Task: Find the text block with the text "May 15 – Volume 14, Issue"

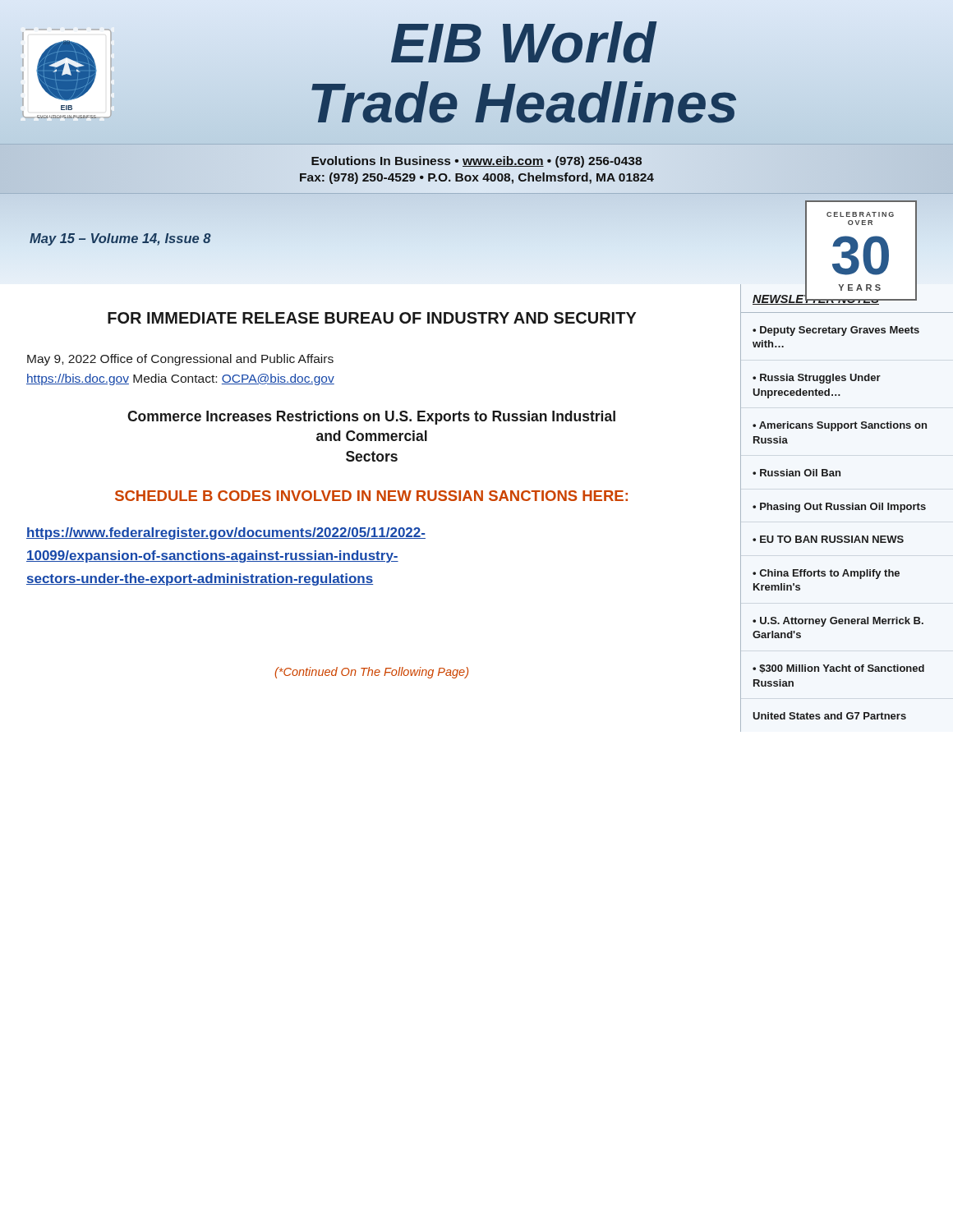Action: [x=120, y=239]
